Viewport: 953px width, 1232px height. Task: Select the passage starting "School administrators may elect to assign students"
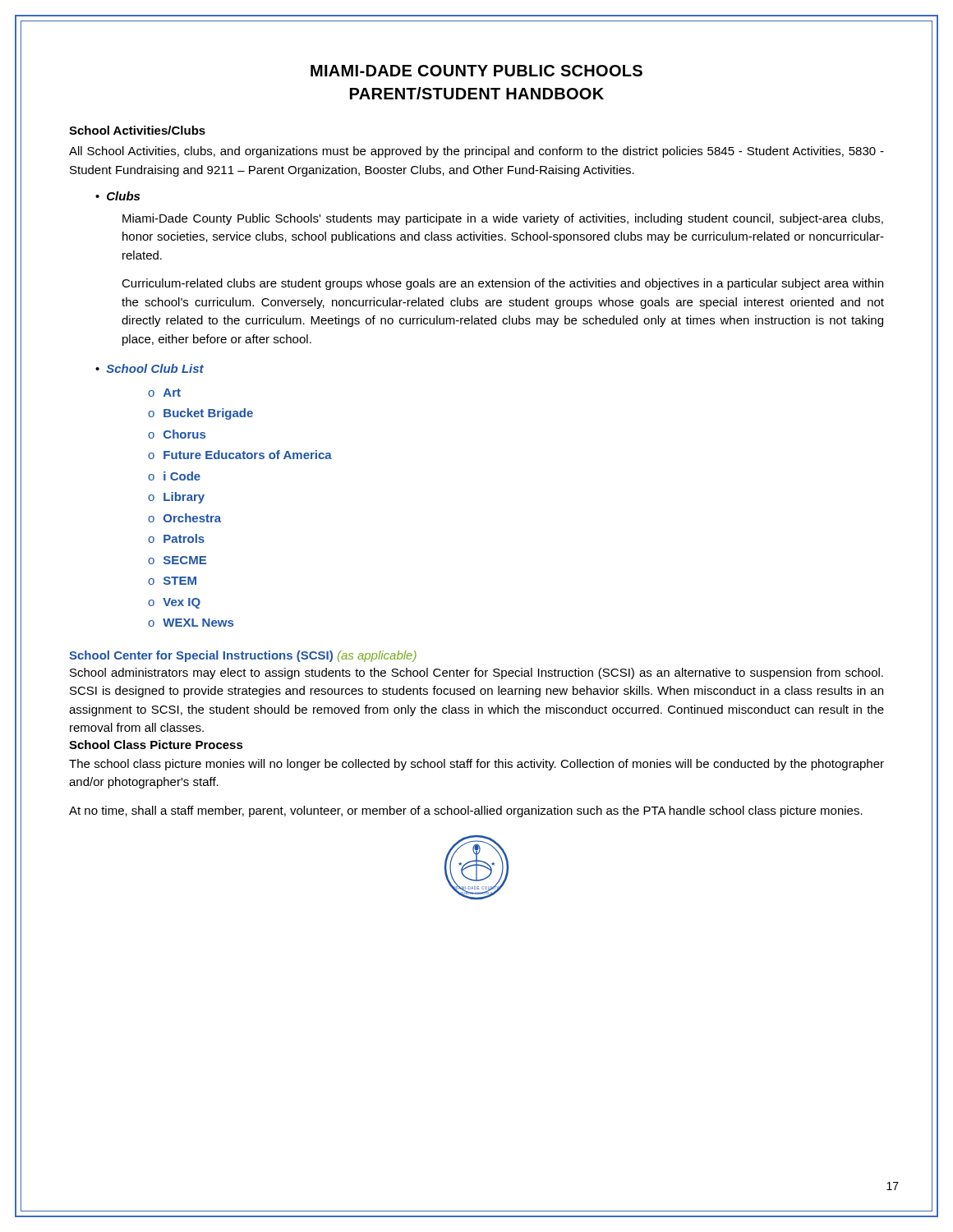click(x=476, y=700)
